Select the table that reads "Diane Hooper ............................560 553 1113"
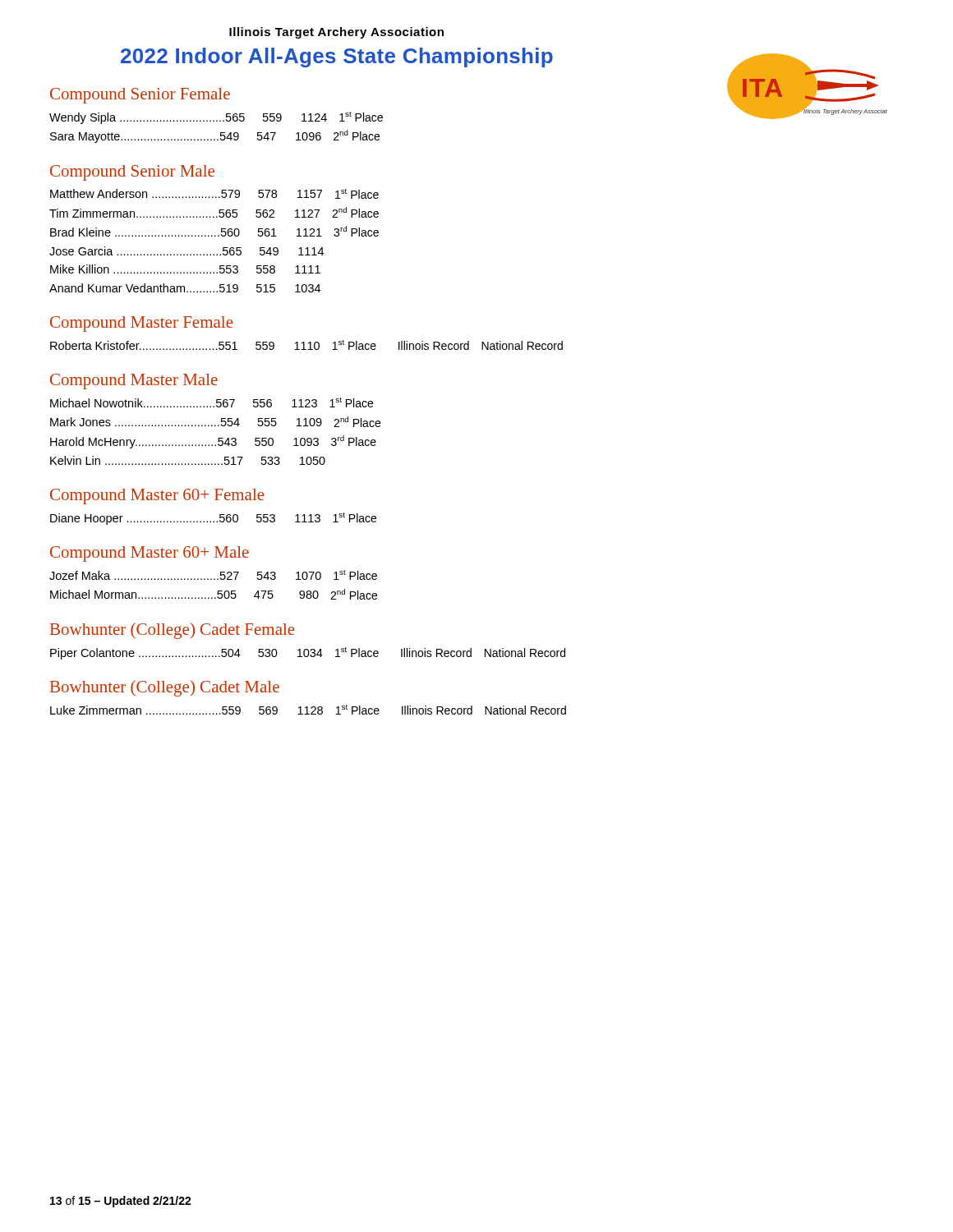This screenshot has width=953, height=1232. click(x=337, y=518)
